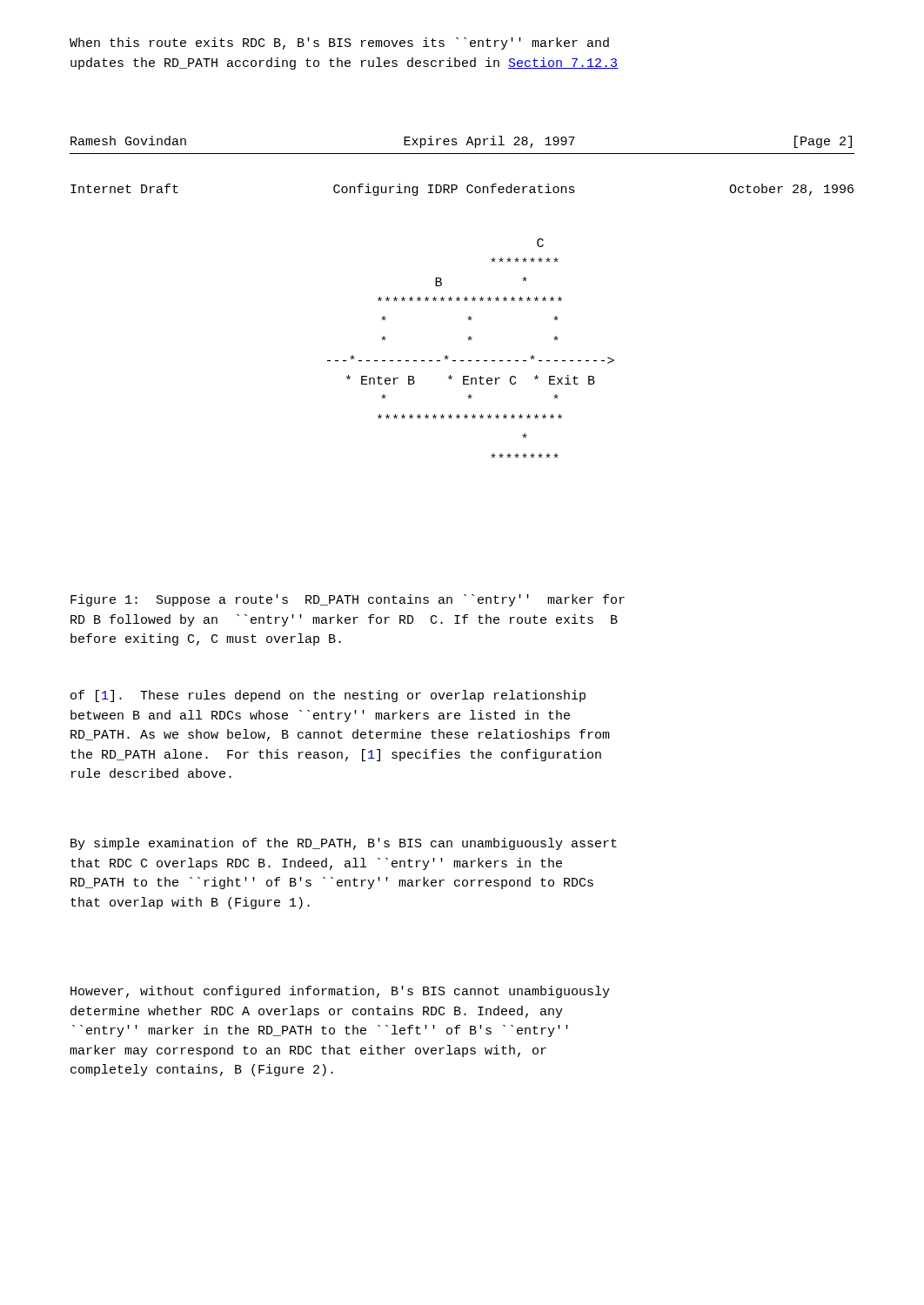Locate the block of text that opens with "However, without configured information, B's"

462,1032
